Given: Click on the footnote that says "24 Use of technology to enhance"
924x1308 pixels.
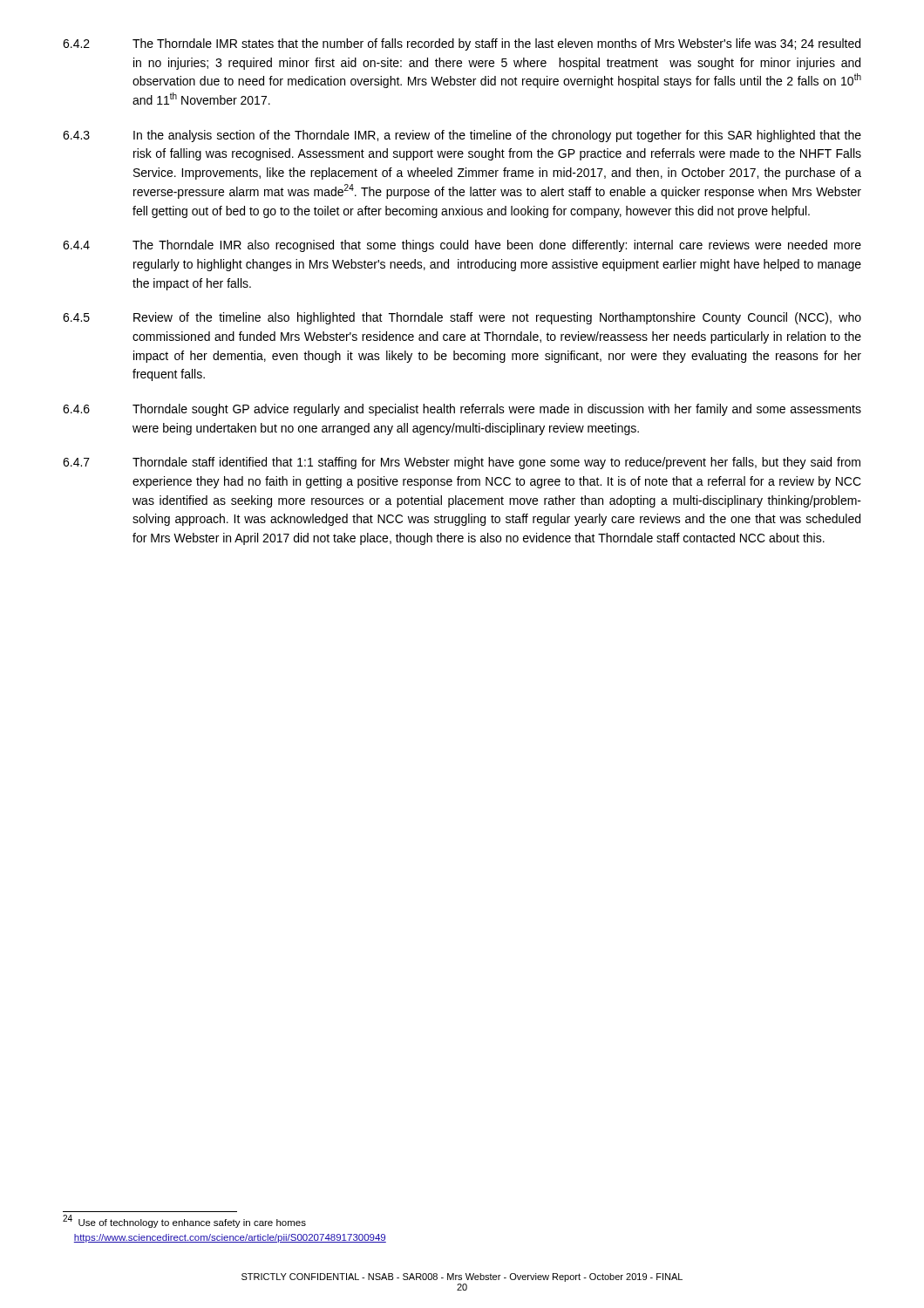Looking at the screenshot, I should pyautogui.click(x=224, y=1229).
